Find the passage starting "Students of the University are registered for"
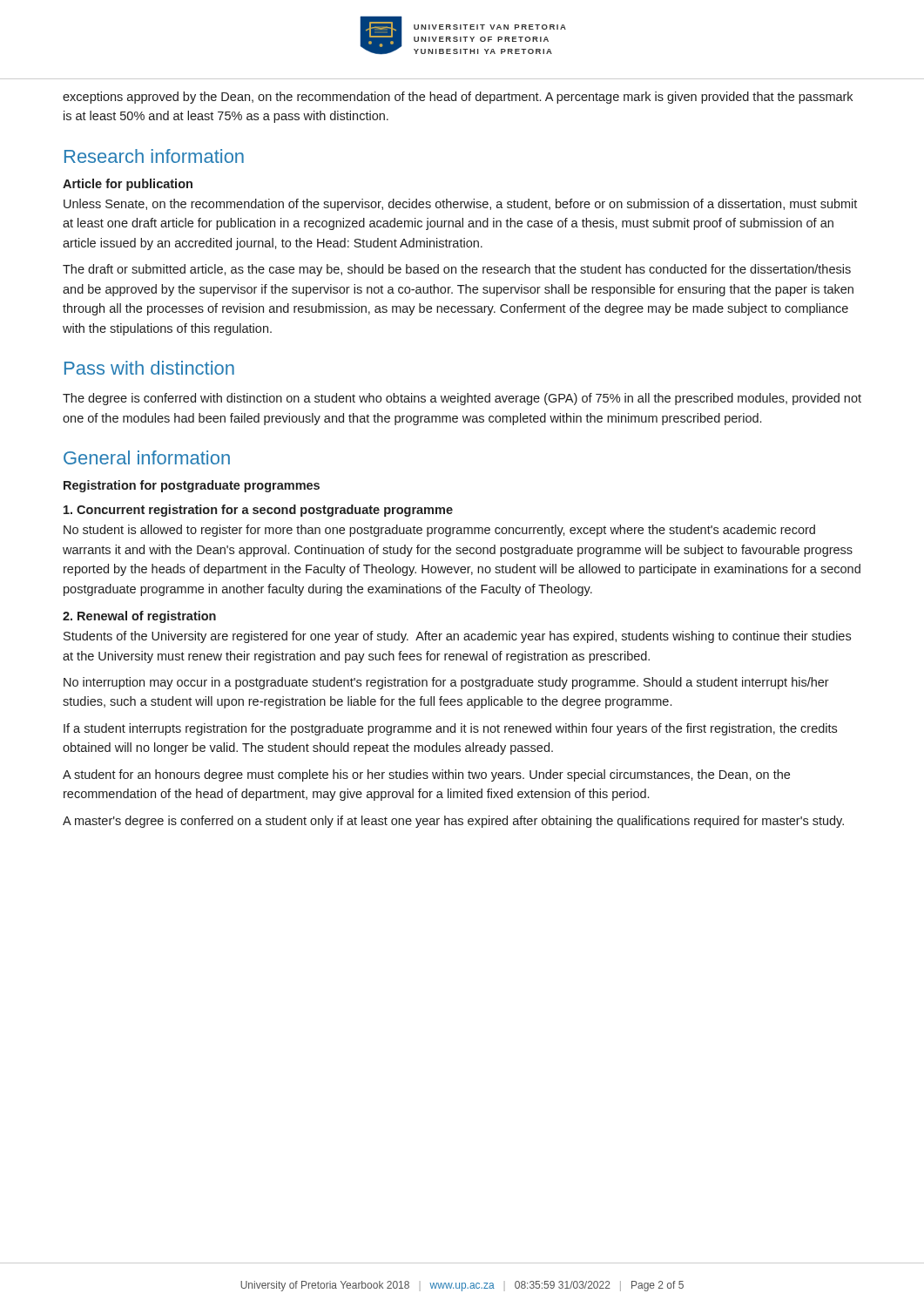This screenshot has width=924, height=1307. (457, 646)
